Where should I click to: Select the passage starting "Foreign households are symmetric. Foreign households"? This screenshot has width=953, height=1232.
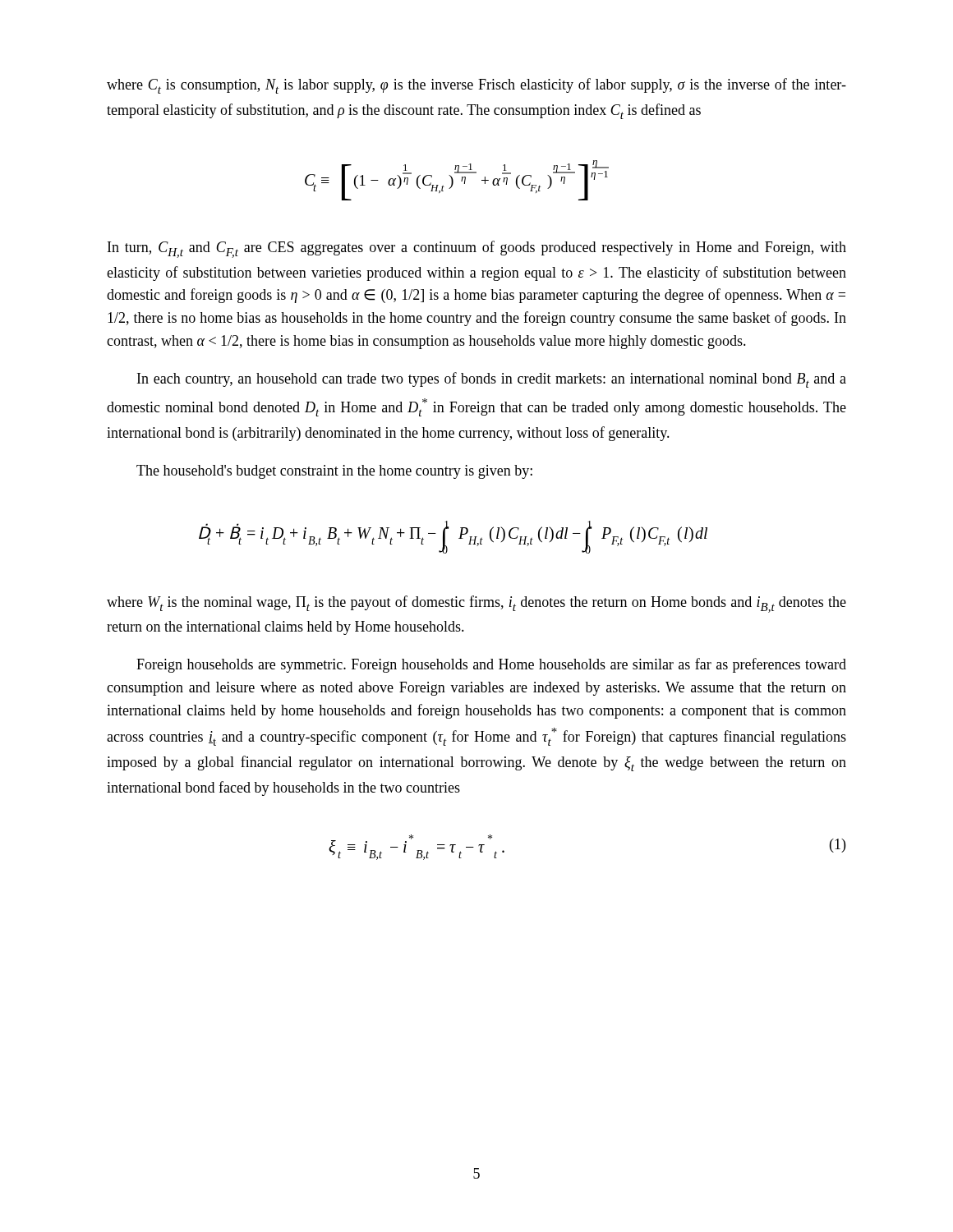click(x=476, y=726)
